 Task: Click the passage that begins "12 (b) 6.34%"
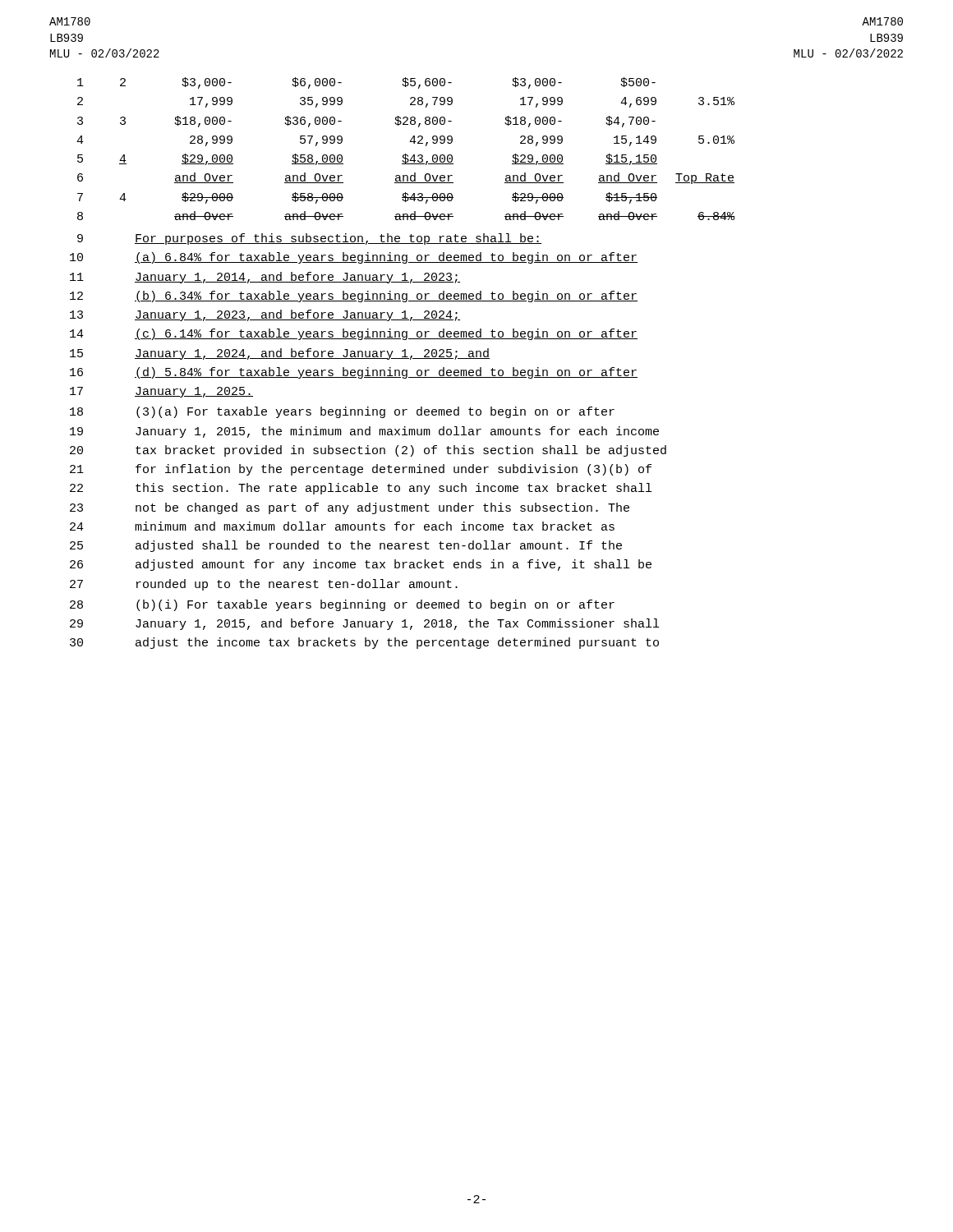coord(476,297)
